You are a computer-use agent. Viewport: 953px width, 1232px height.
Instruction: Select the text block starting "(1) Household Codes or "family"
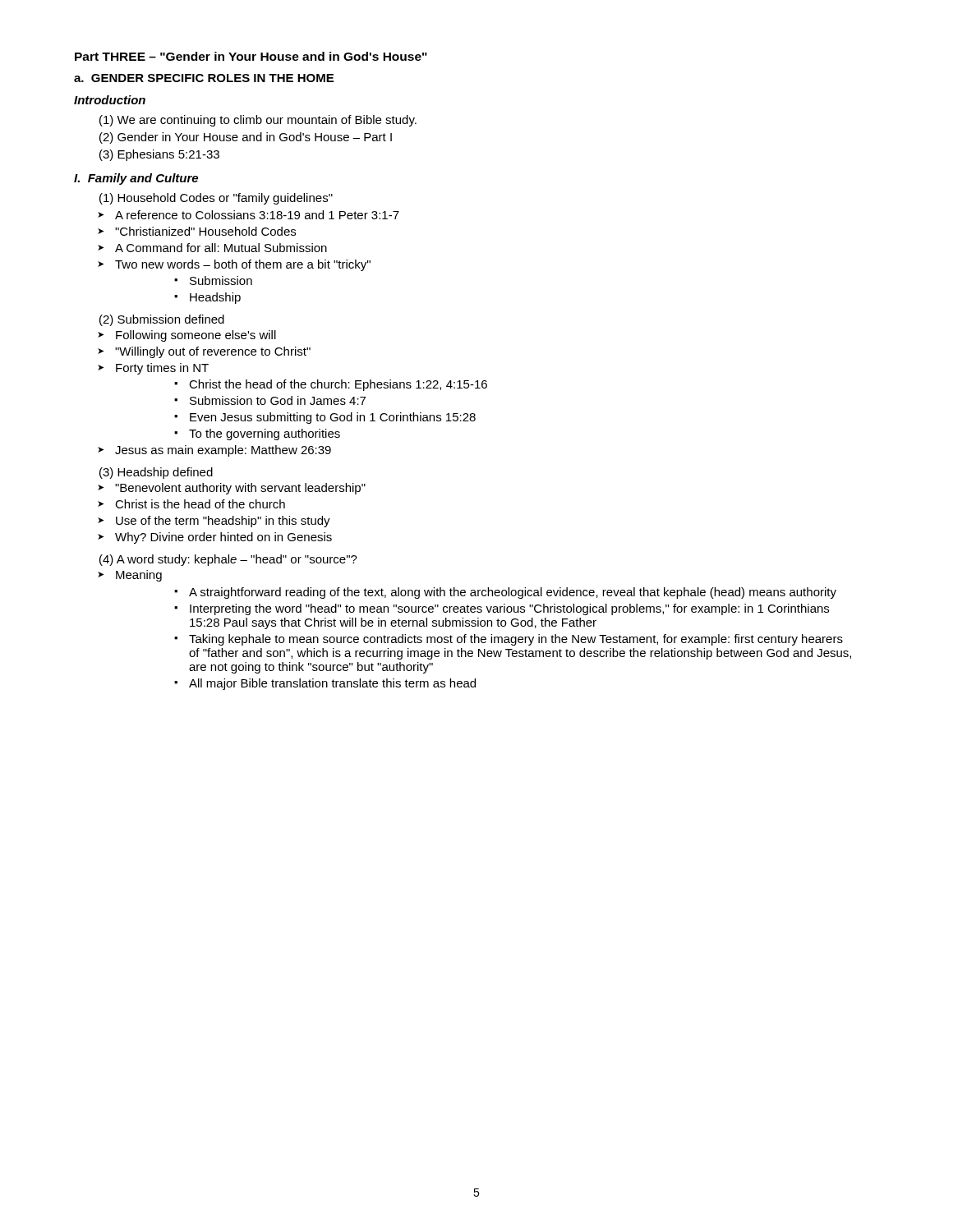click(216, 198)
